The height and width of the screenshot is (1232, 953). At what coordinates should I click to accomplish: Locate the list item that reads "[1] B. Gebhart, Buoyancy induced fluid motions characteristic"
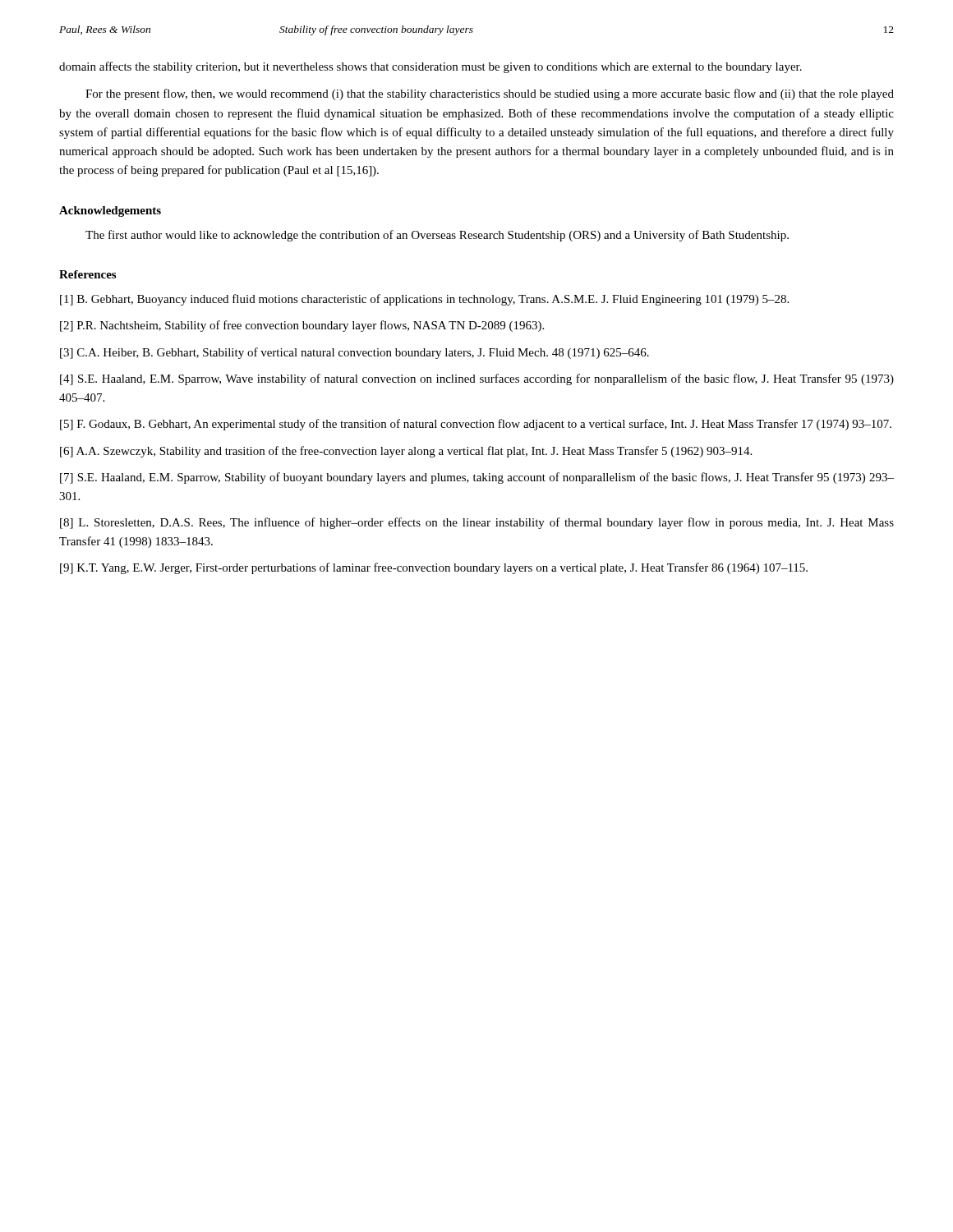coord(424,299)
